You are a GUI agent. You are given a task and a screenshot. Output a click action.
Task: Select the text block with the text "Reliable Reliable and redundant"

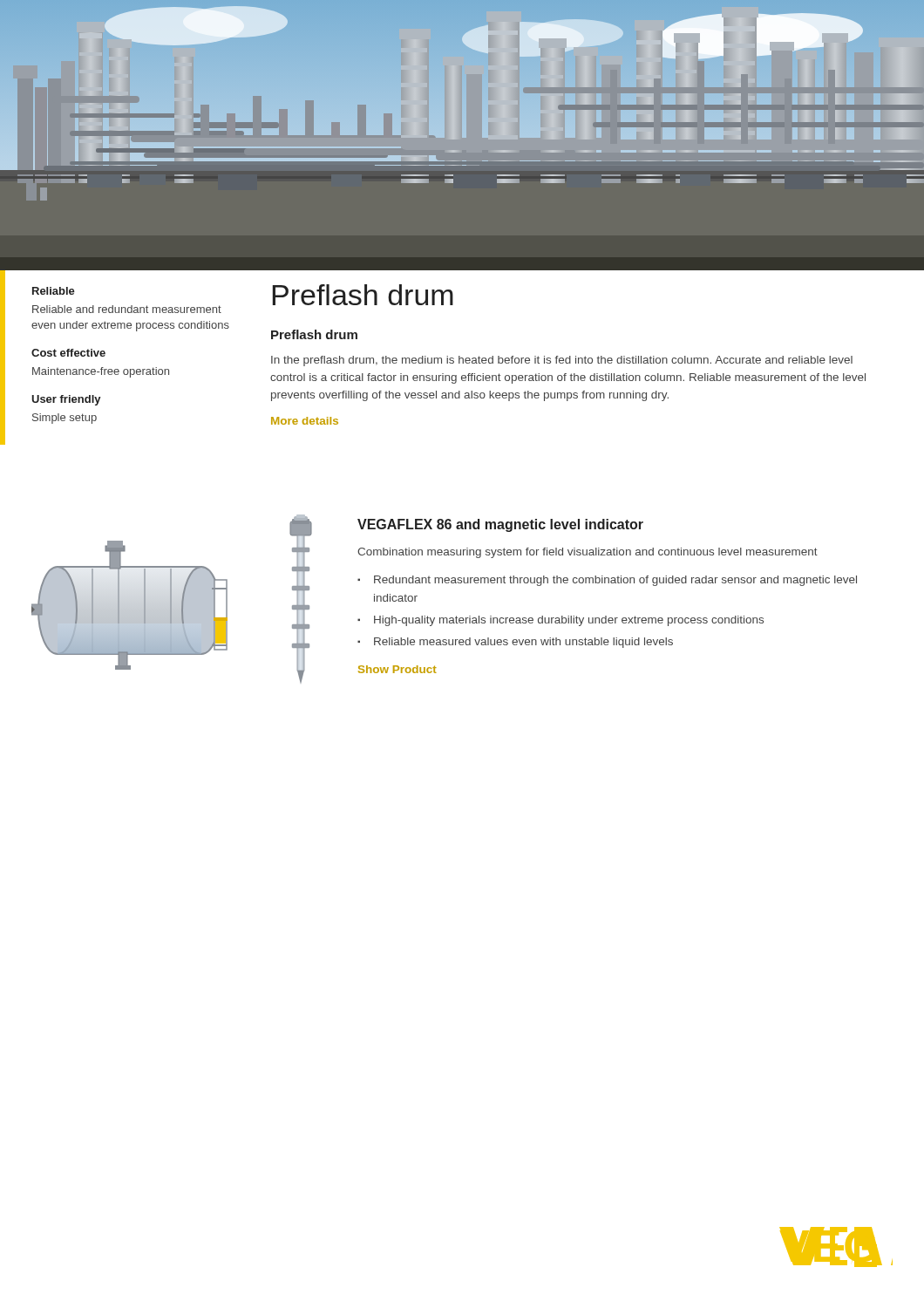[132, 308]
